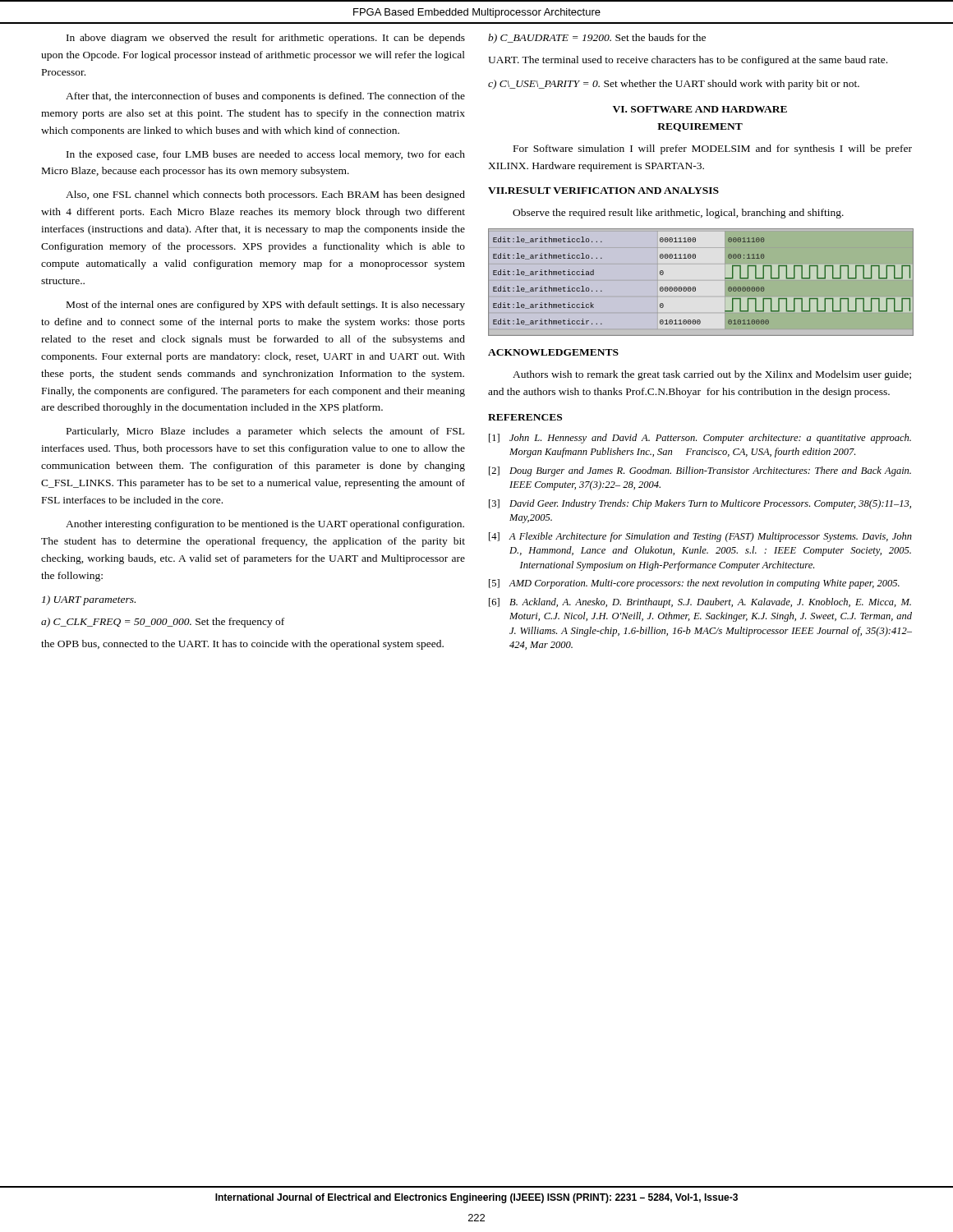The height and width of the screenshot is (1232, 953).
Task: Point to the block starting "VI. SOFTWARE AND"
Action: point(700,117)
